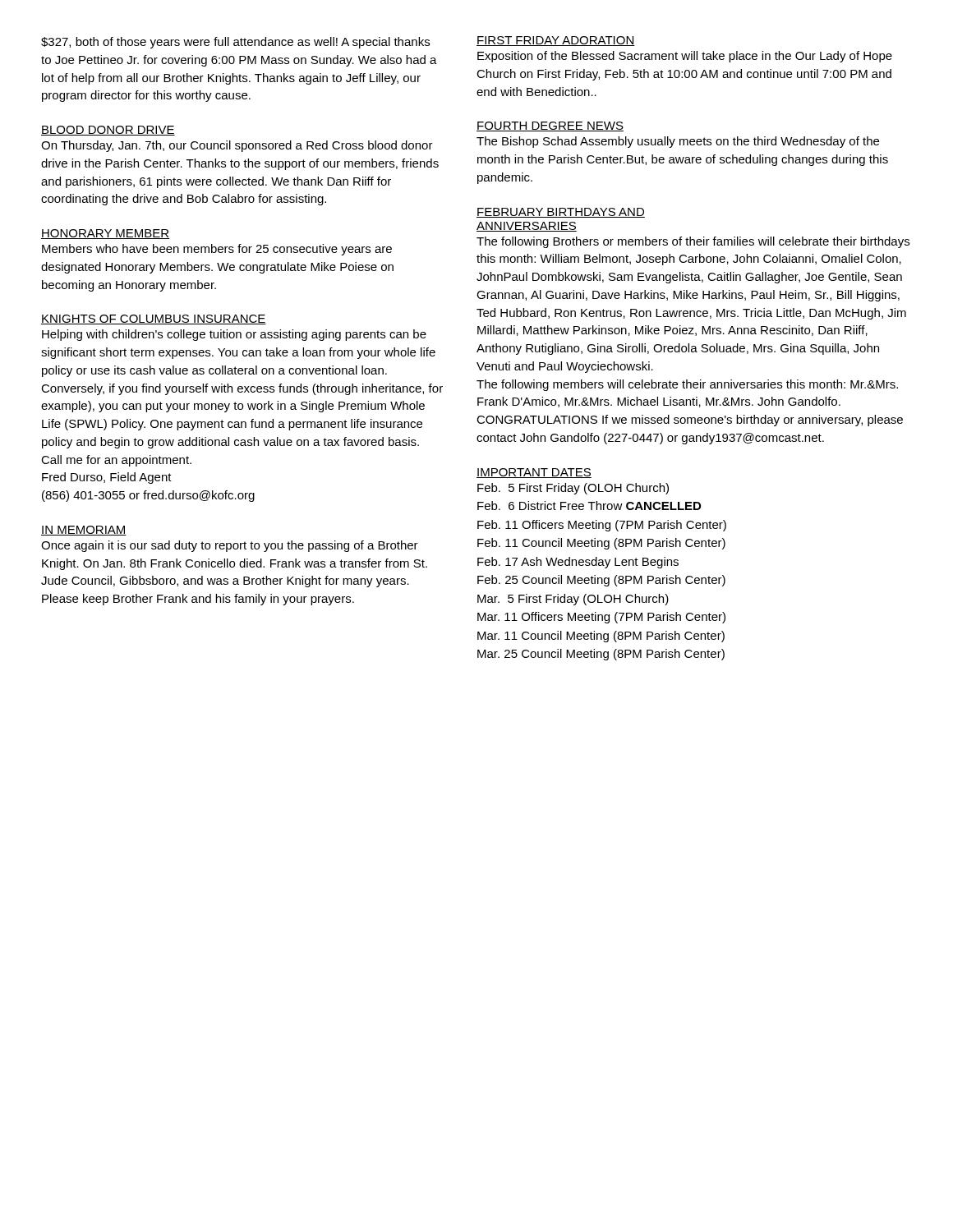This screenshot has width=953, height=1232.
Task: Find the section header that reads "FOURTH DEGREE NEWS"
Action: coord(550,125)
